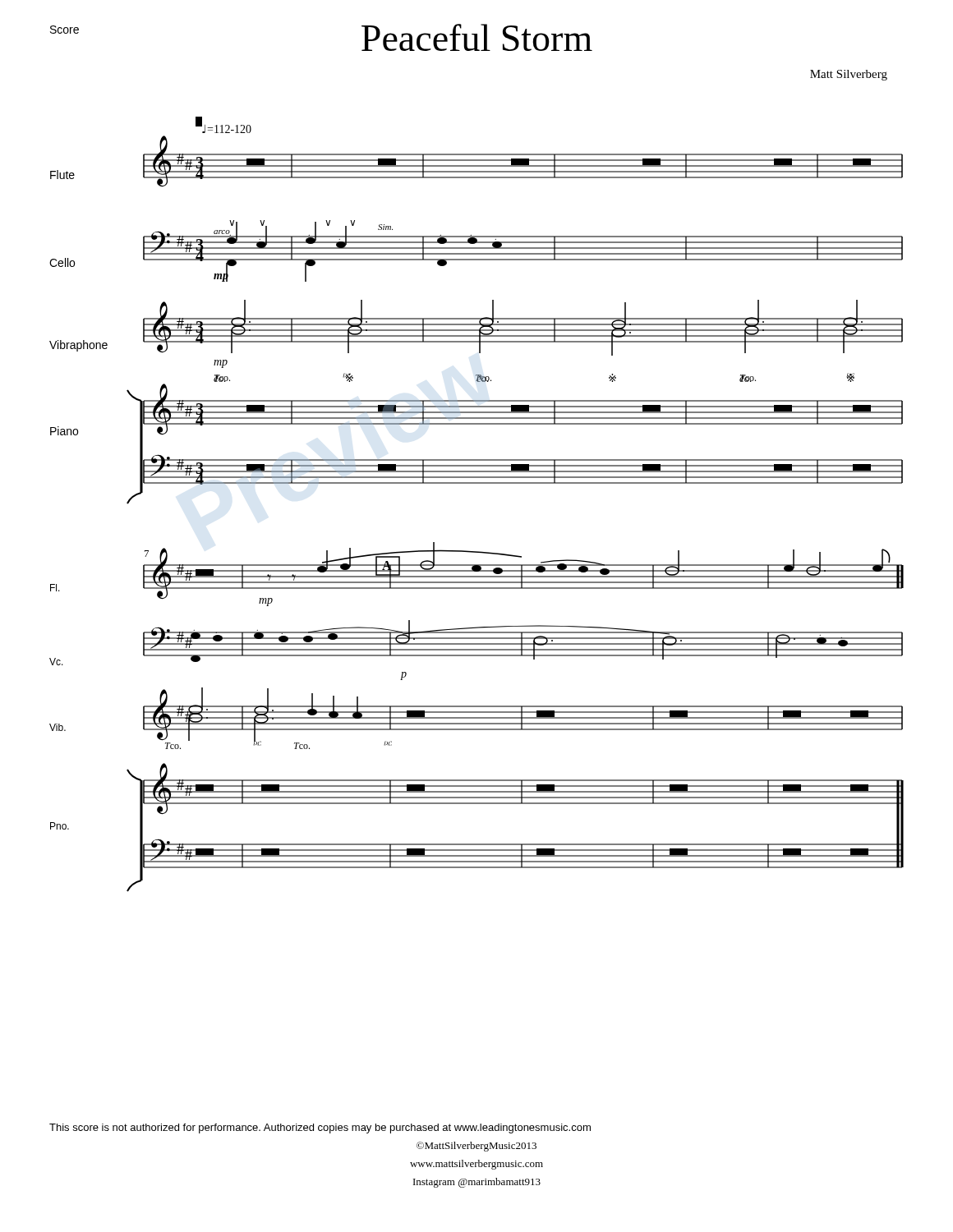This screenshot has width=953, height=1232.
Task: Click where it says "Matt Silverberg"
Action: click(849, 74)
